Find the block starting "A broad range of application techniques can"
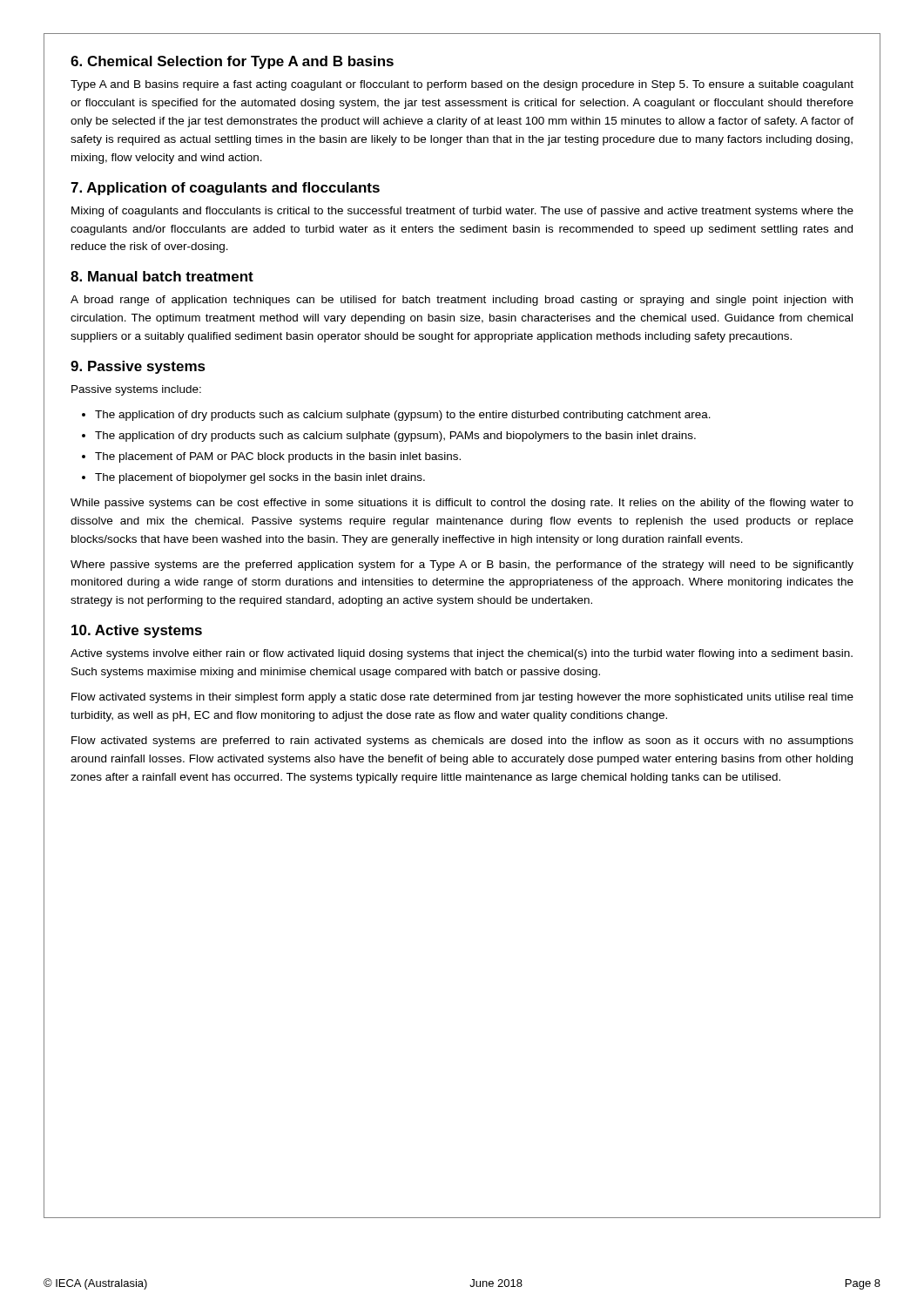Screen dimensions: 1307x924 tap(462, 318)
